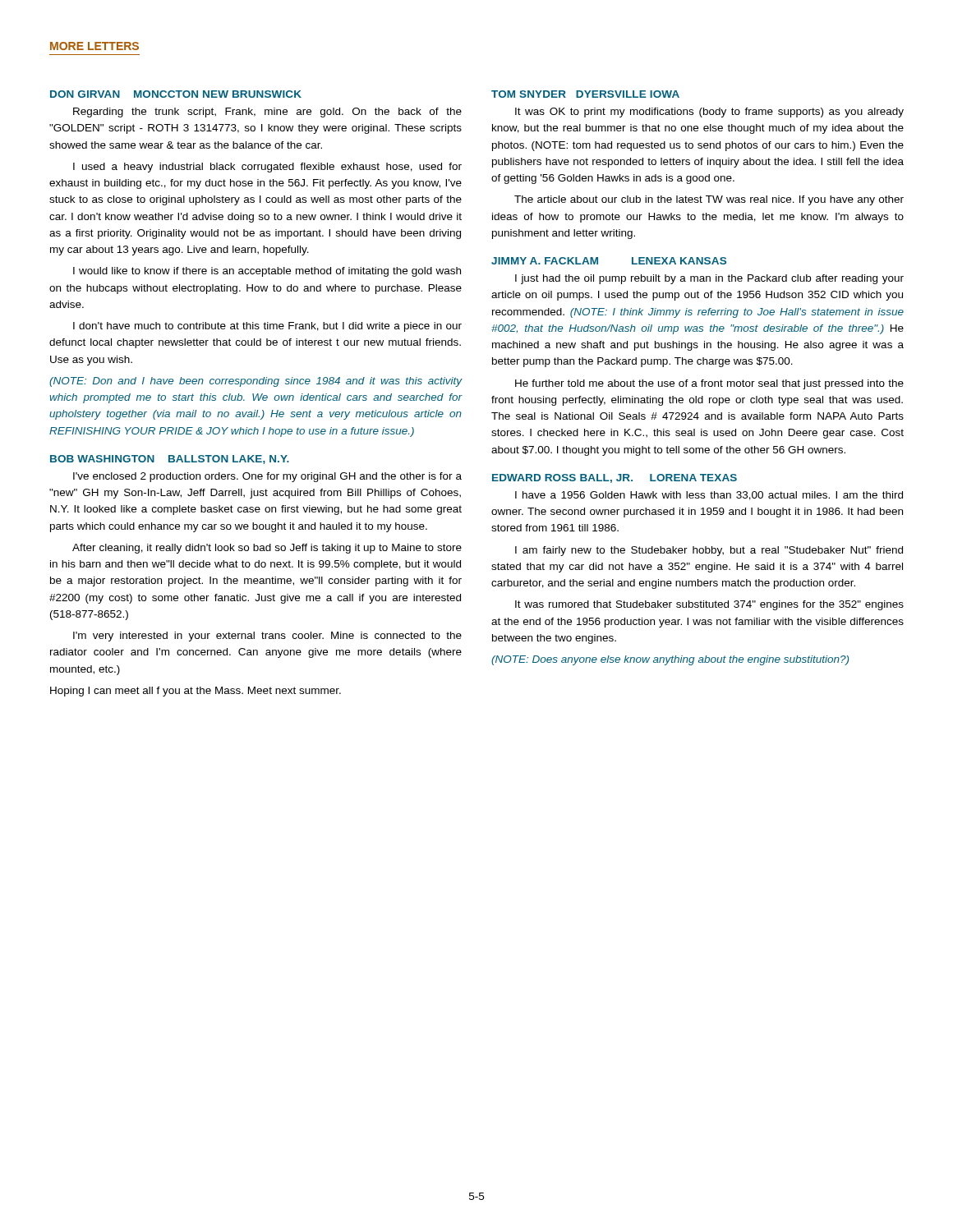The height and width of the screenshot is (1232, 953).
Task: Locate the text block starting "EDWARD ROSS BALL, JR. LORENA TEXAS"
Action: (x=698, y=477)
